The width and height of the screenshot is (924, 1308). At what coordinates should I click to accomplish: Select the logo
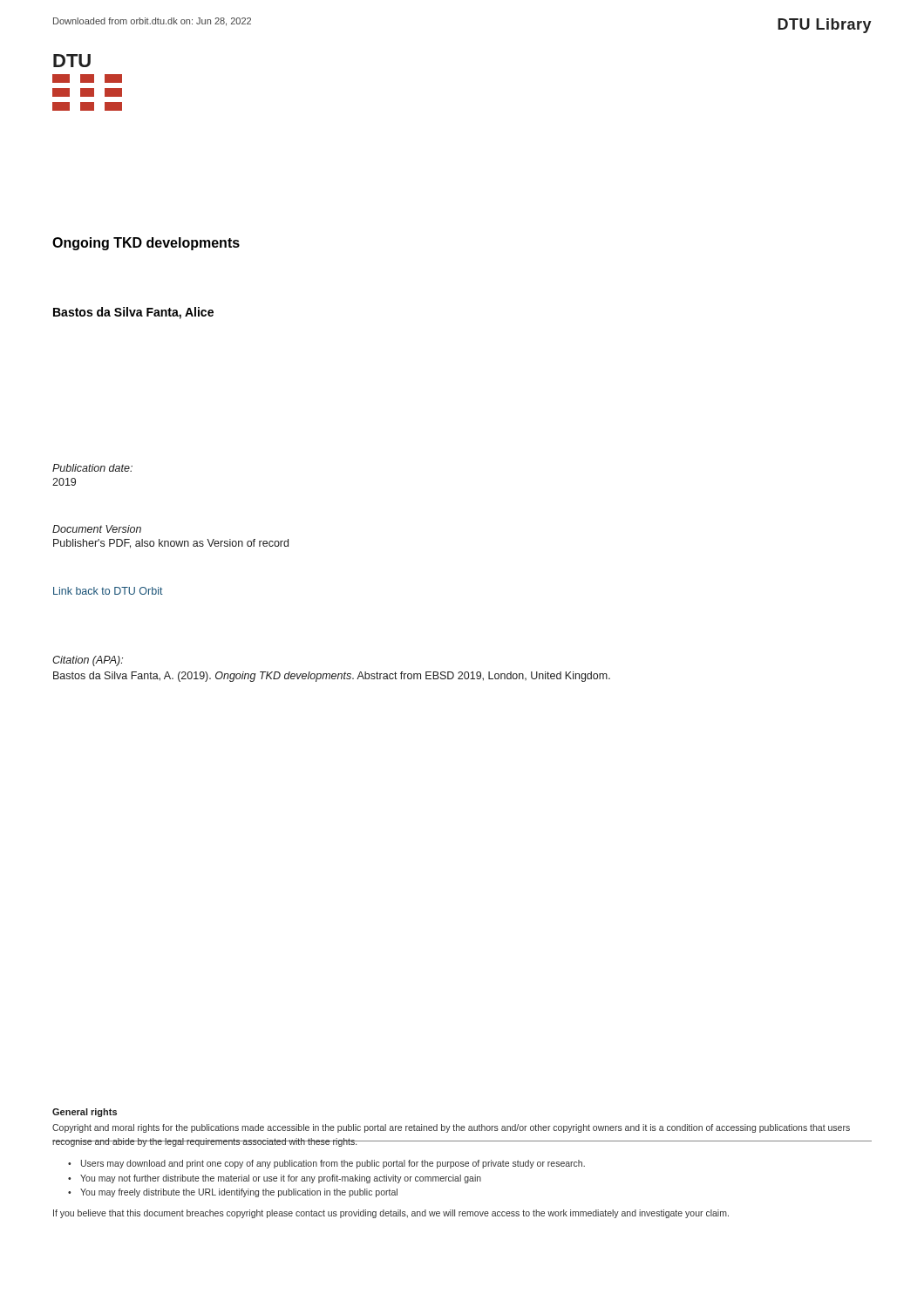(x=92, y=84)
